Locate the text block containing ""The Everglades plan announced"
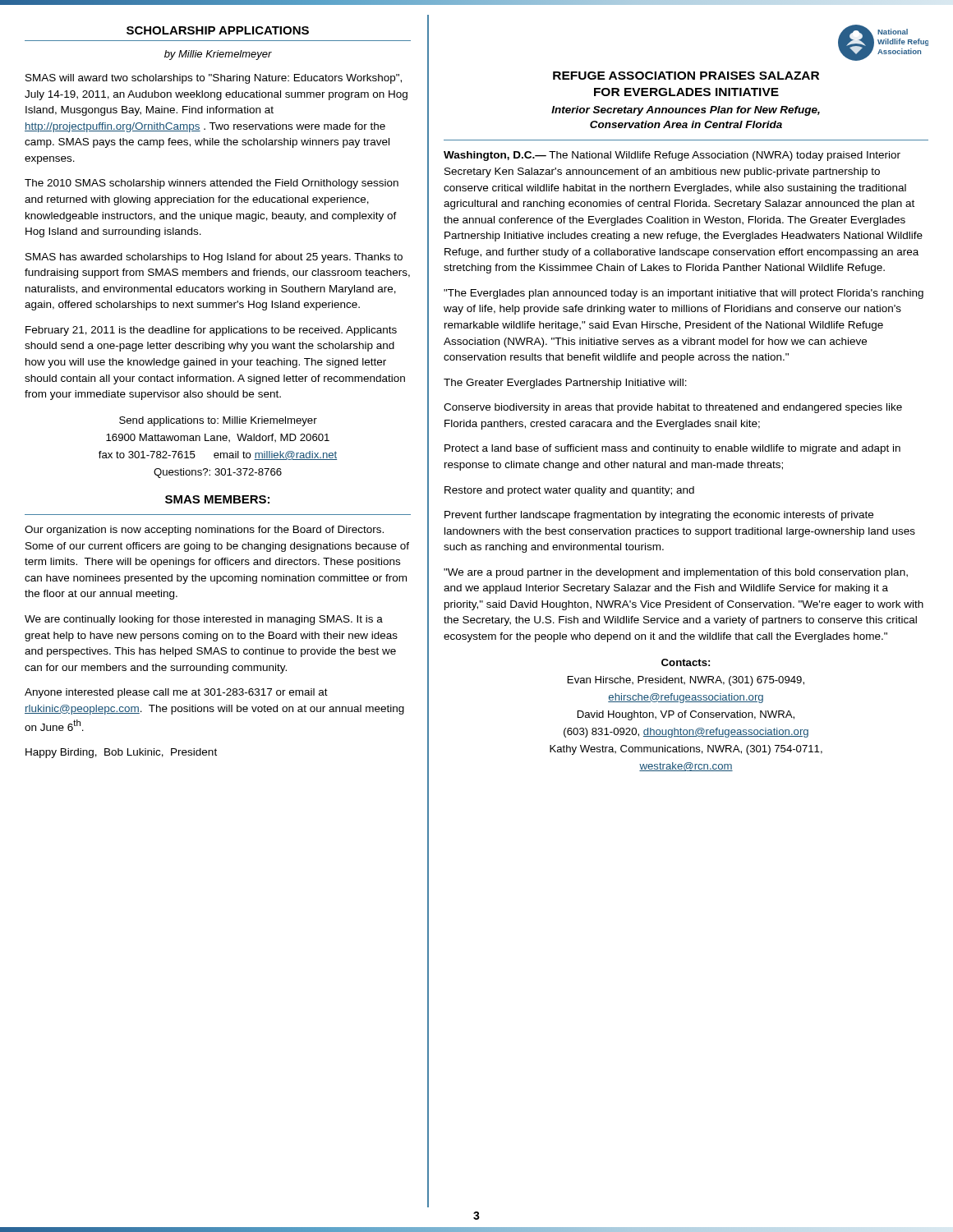The width and height of the screenshot is (953, 1232). [684, 325]
